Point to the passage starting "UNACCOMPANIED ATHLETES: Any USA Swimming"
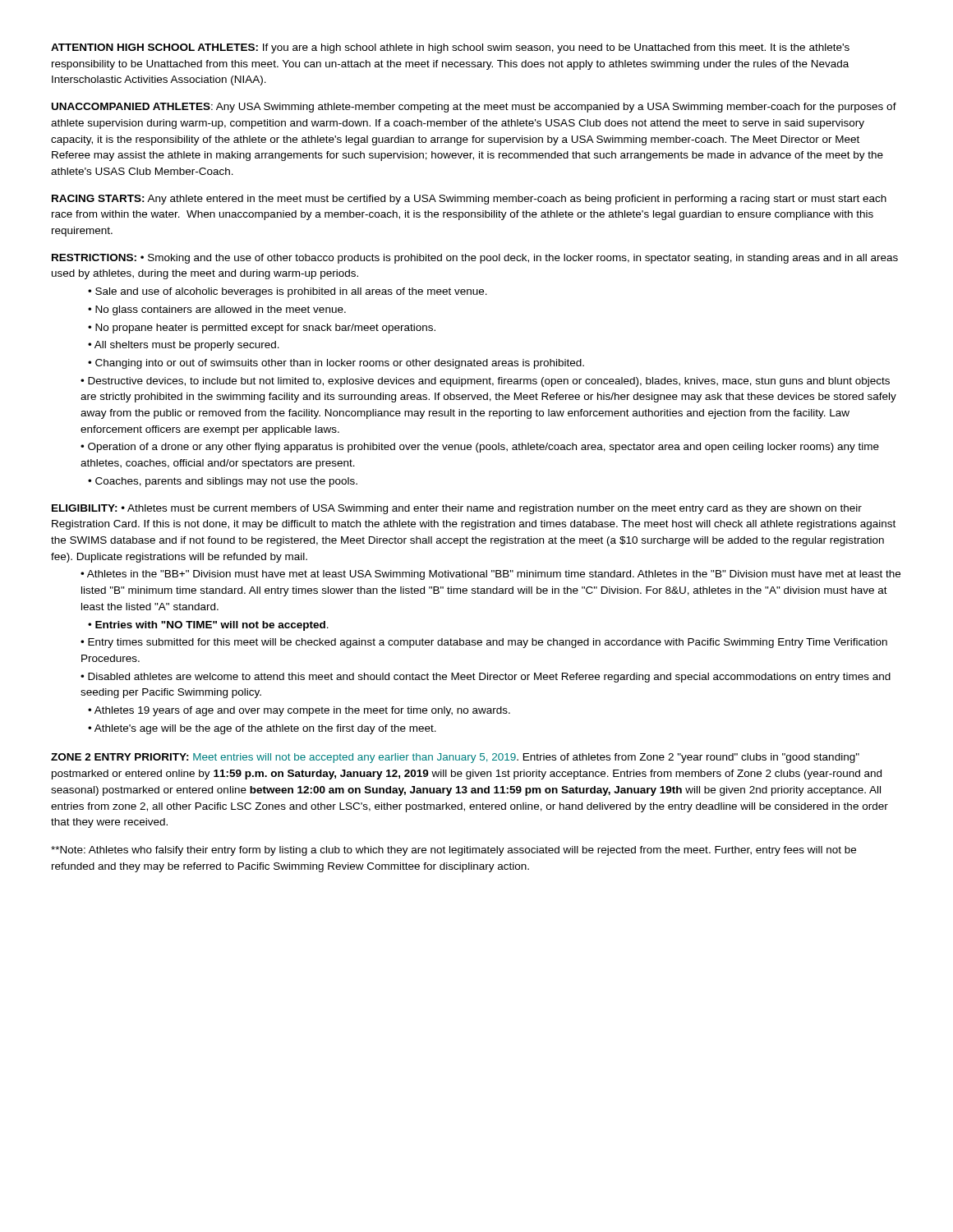 [x=473, y=139]
